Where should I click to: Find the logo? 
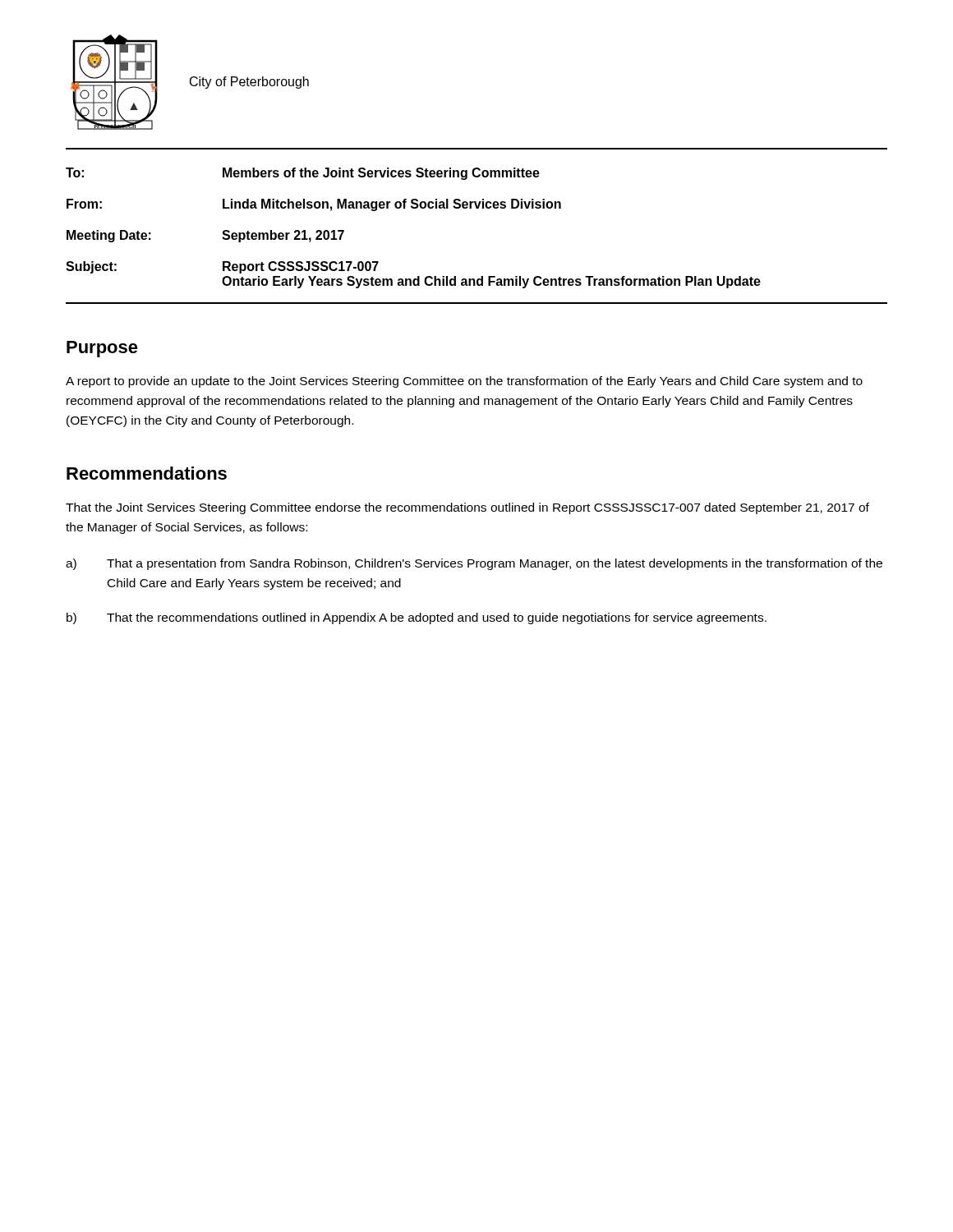coord(476,90)
